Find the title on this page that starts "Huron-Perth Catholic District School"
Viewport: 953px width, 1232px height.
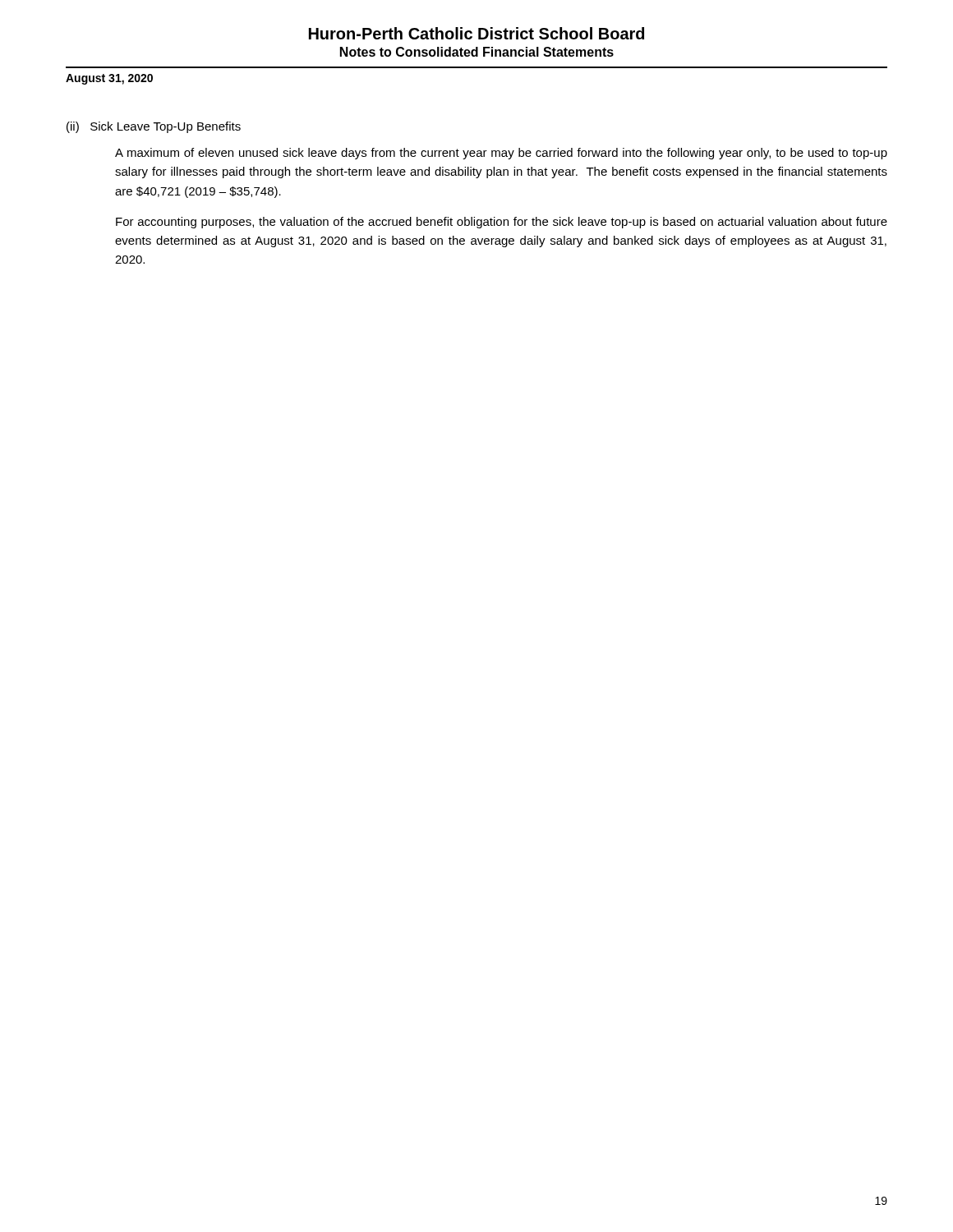(x=476, y=34)
